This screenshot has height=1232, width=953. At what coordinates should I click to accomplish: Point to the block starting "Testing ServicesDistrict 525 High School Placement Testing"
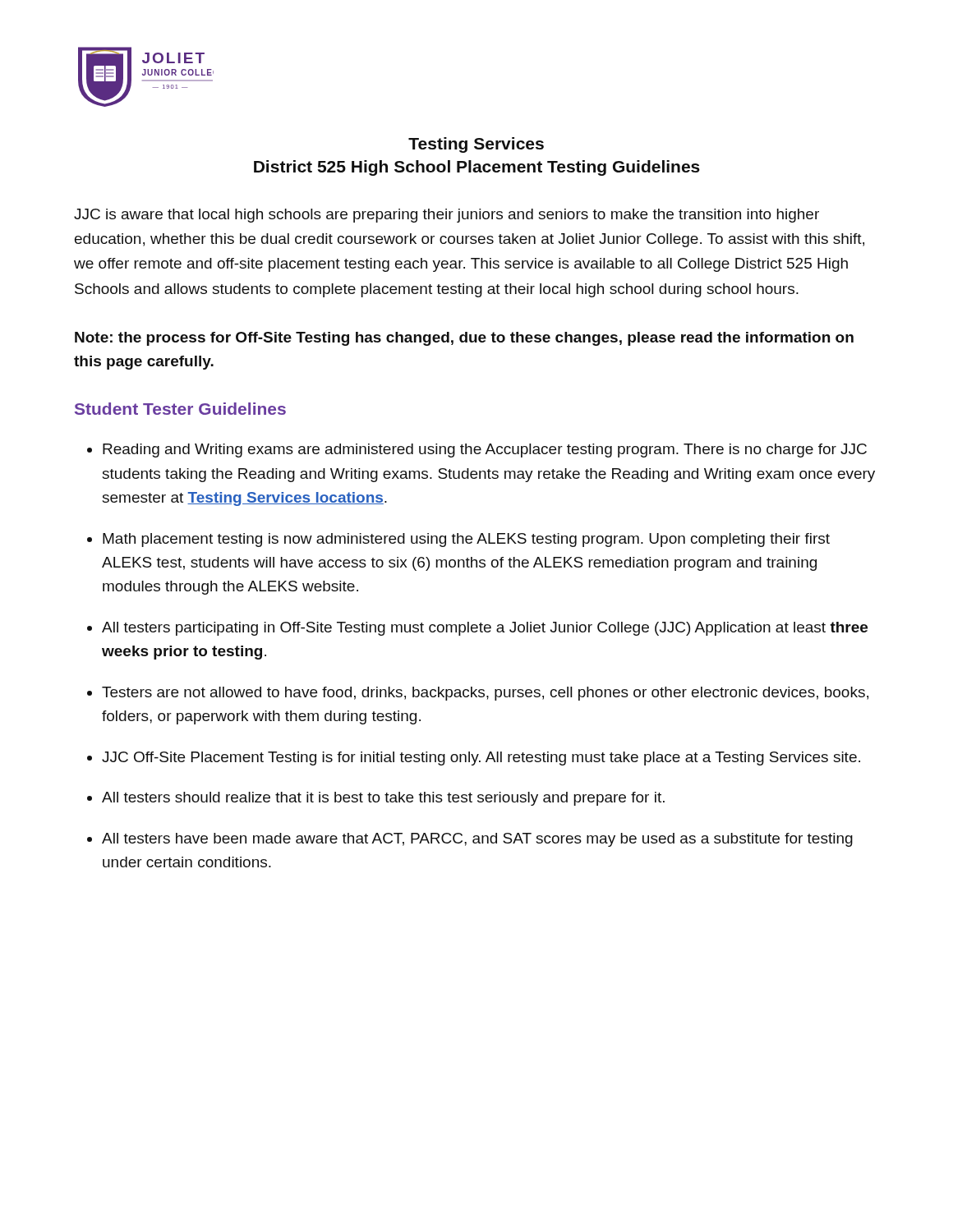tap(476, 155)
